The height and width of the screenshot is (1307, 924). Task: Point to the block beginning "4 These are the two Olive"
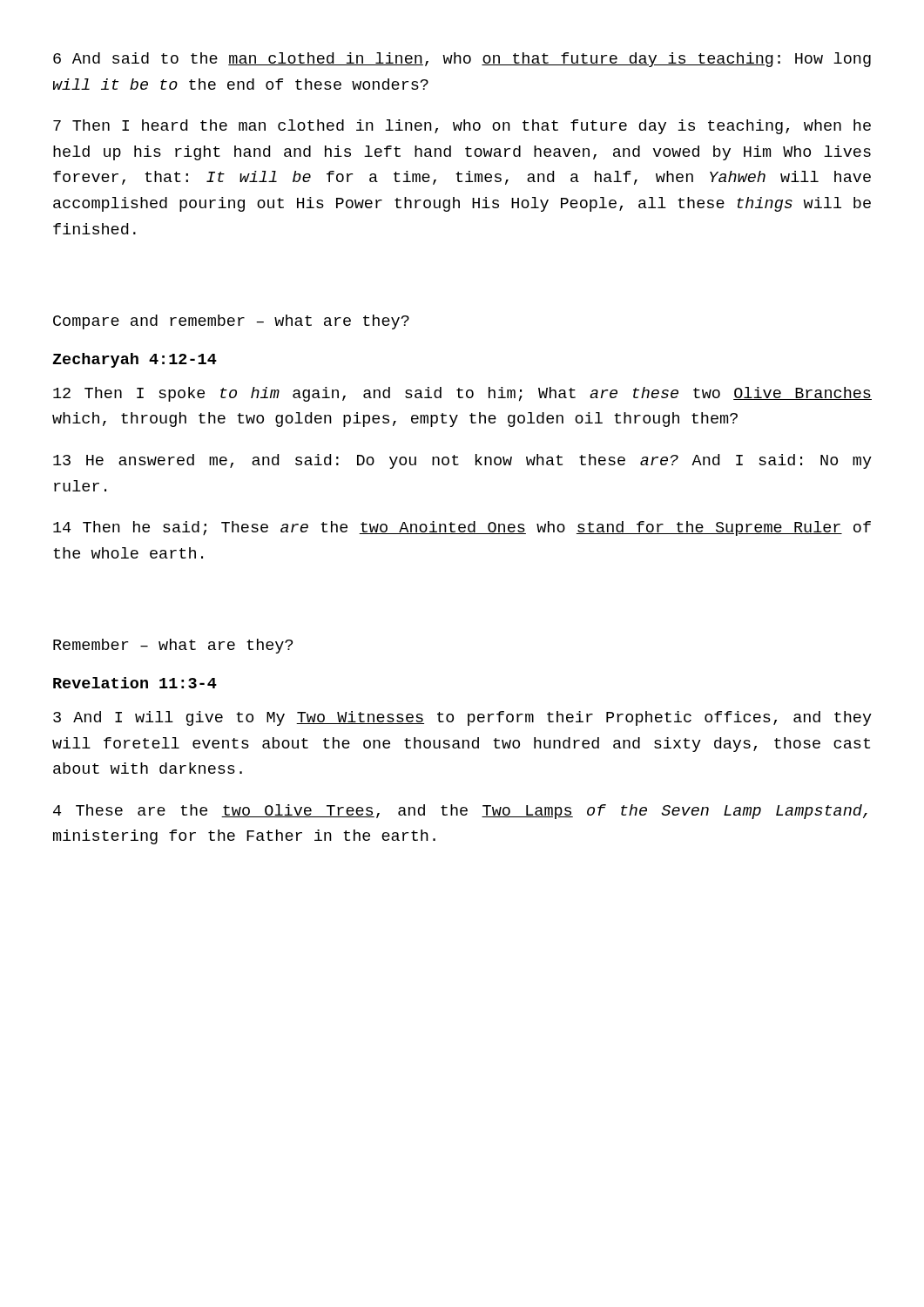462,824
